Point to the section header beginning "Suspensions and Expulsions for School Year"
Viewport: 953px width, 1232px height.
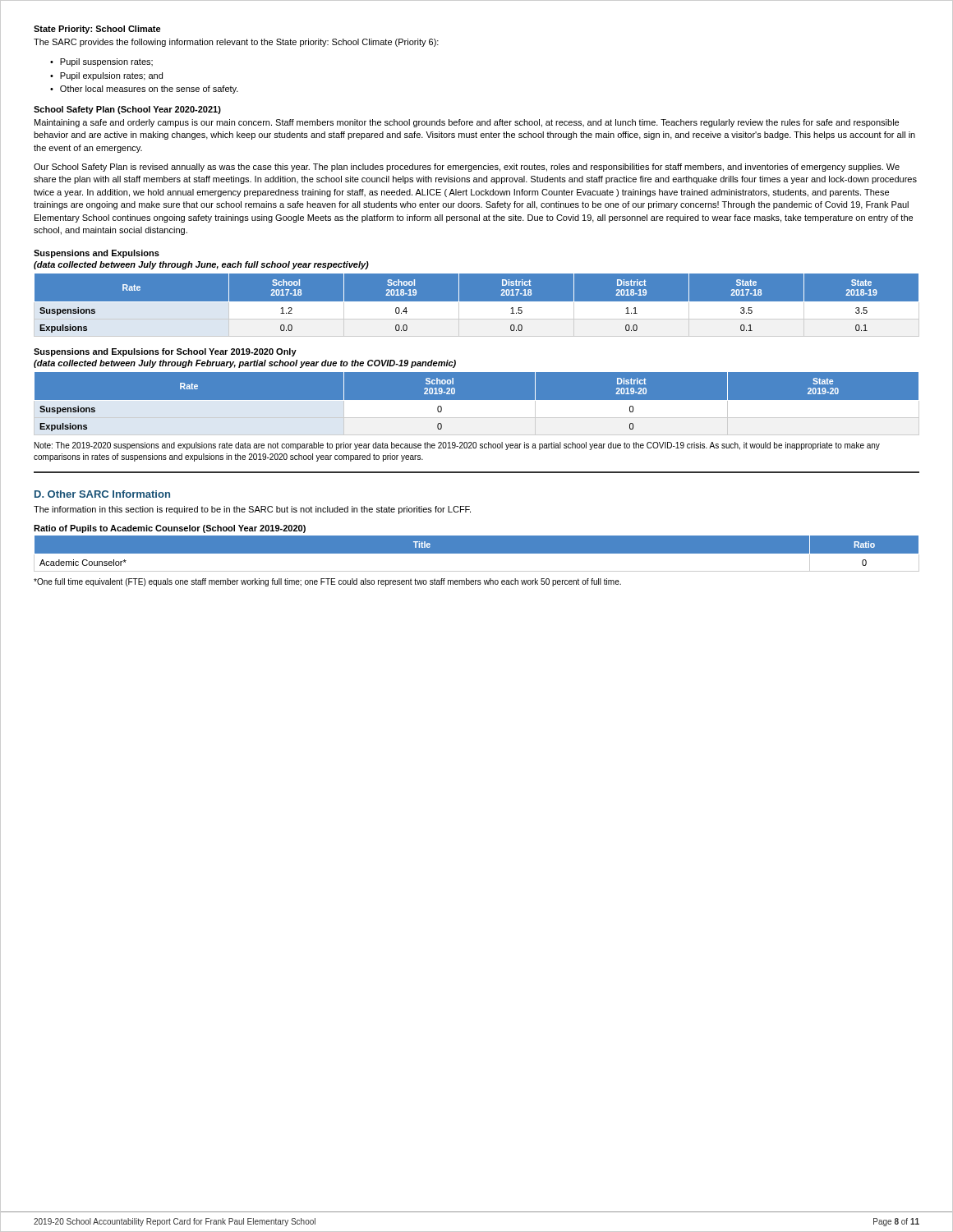coord(165,352)
